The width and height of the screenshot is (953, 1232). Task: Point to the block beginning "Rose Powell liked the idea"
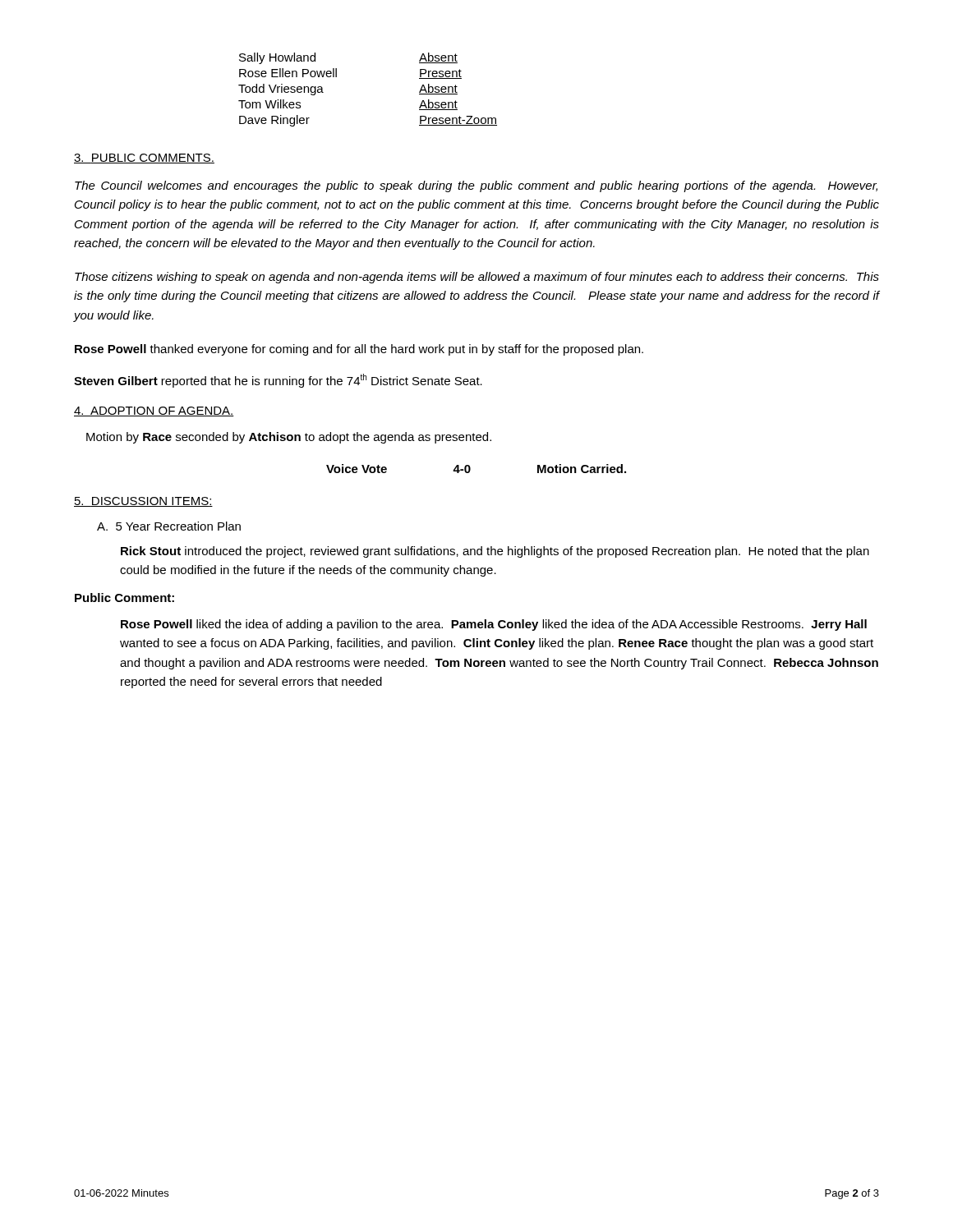[499, 652]
